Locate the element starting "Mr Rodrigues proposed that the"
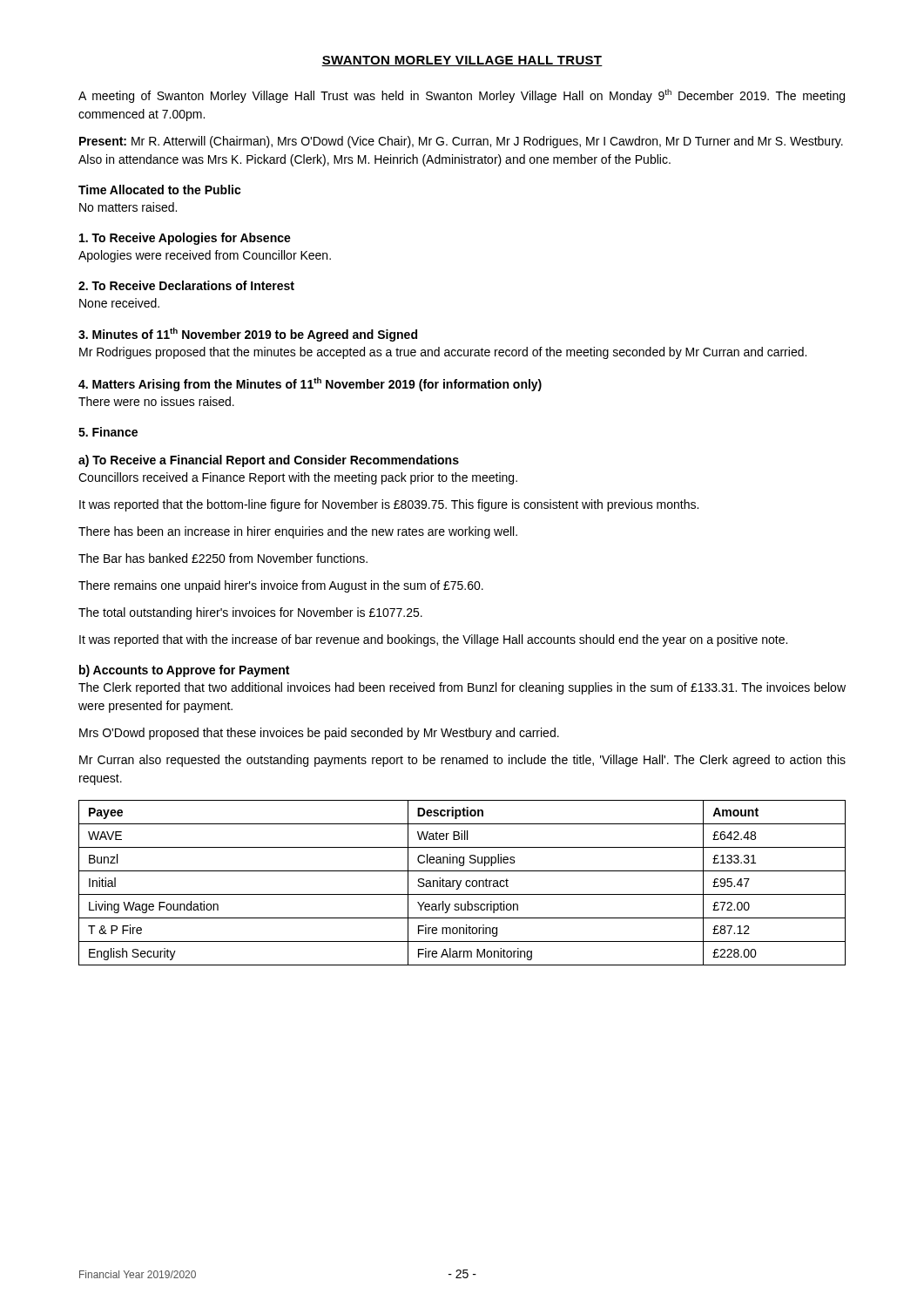 443,352
